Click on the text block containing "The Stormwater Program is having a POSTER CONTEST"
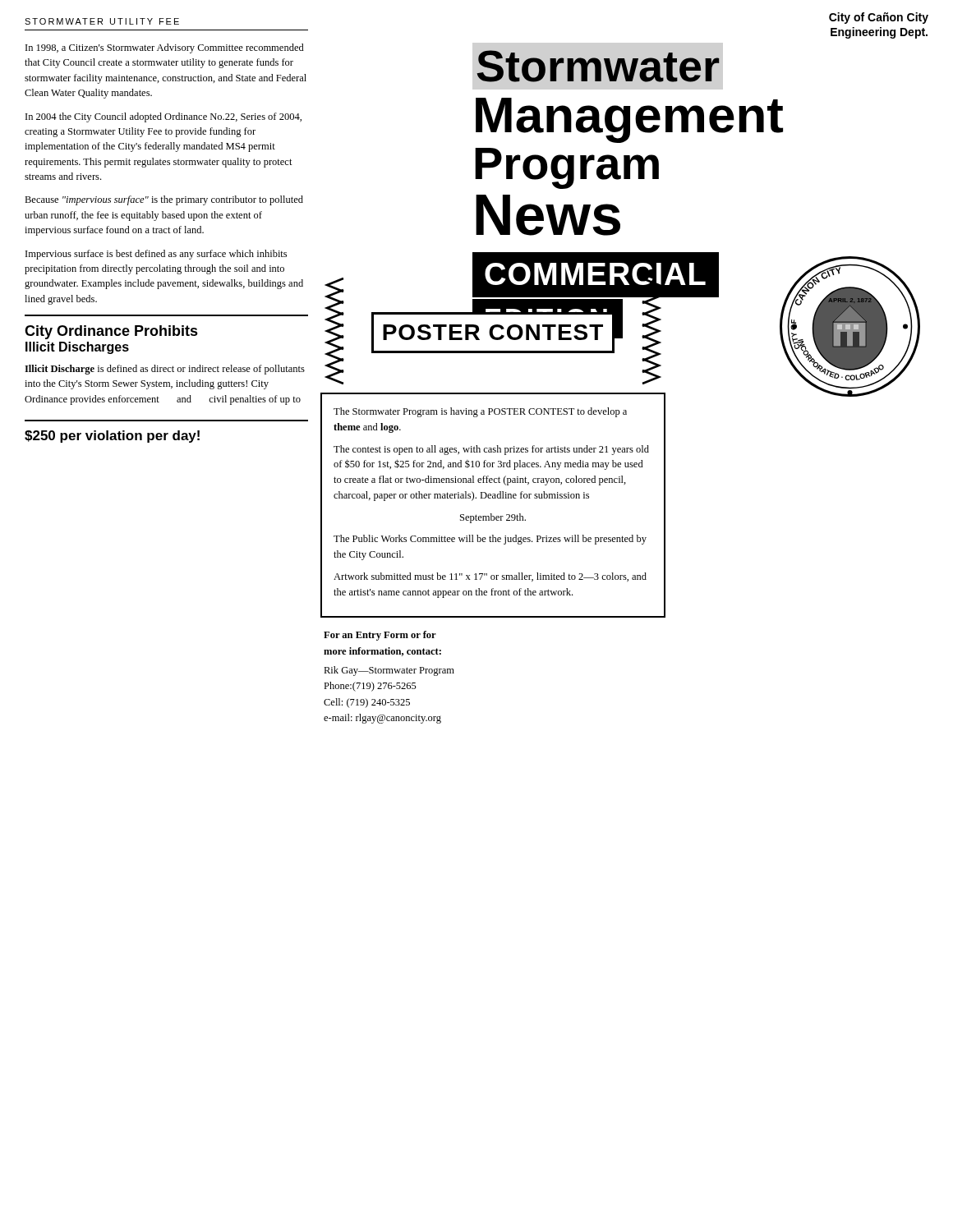953x1232 pixels. 493,502
